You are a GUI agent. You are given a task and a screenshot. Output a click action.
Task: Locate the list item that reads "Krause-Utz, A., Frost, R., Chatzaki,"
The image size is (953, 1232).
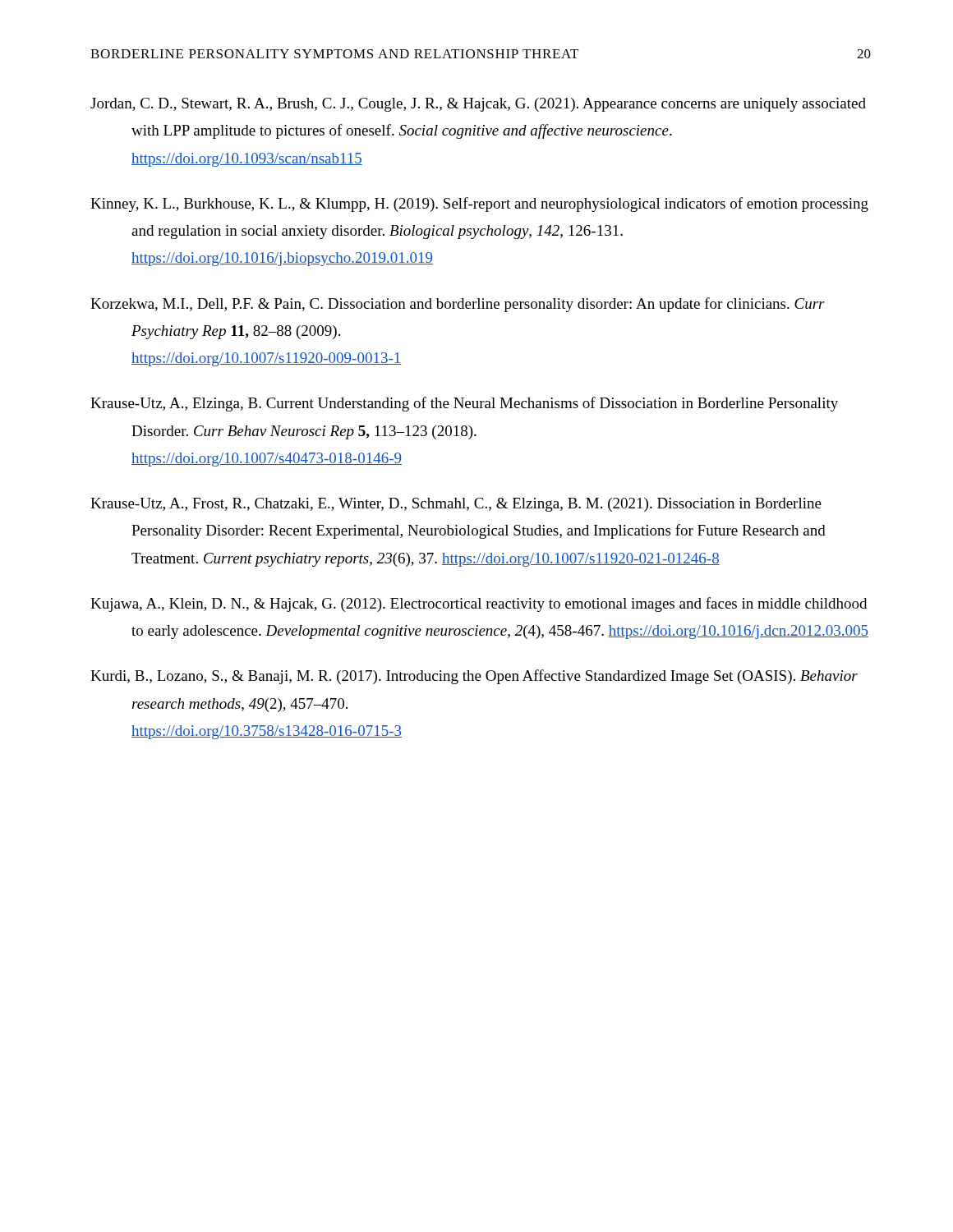(458, 531)
